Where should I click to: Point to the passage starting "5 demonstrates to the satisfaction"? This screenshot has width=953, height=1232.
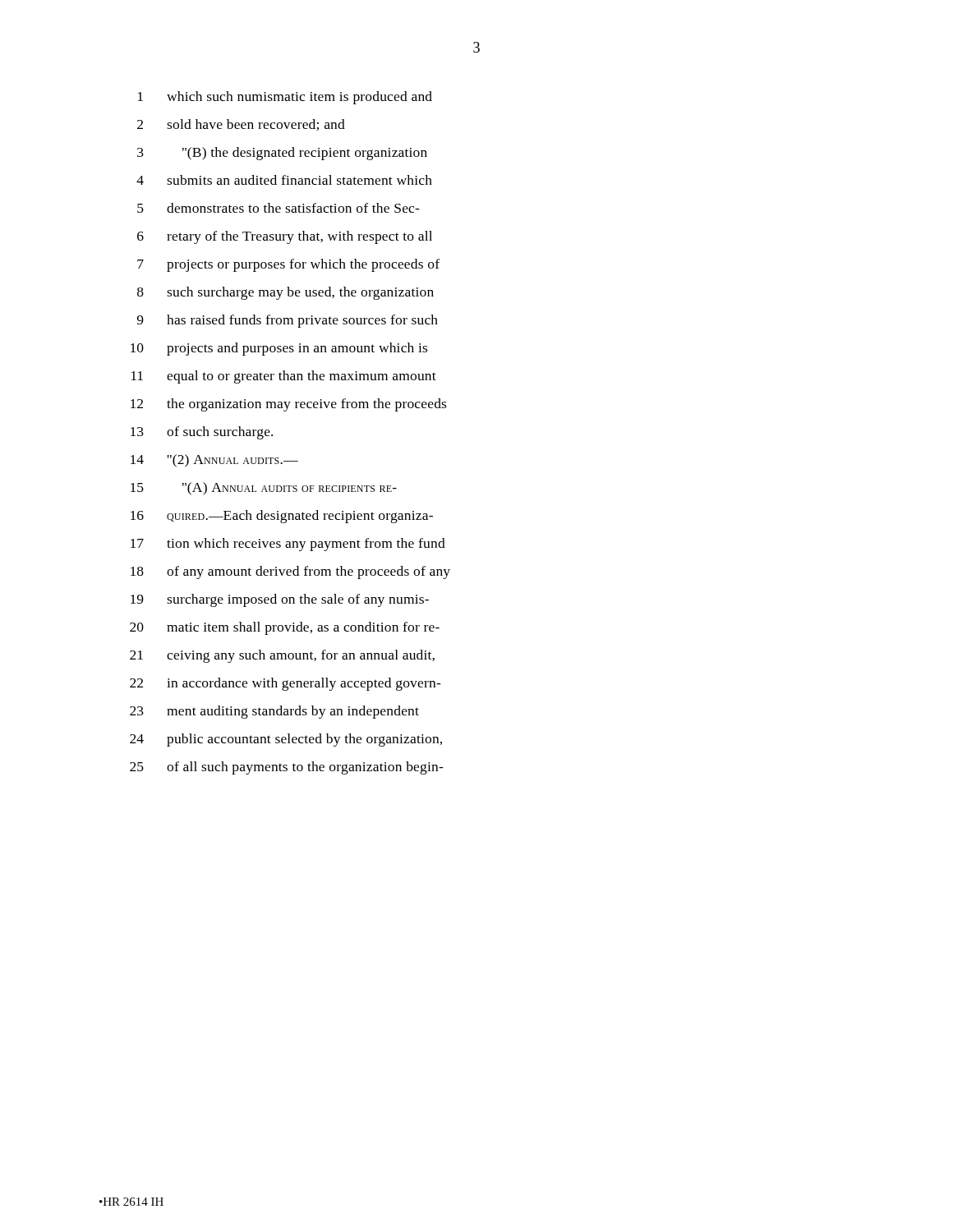[x=279, y=208]
